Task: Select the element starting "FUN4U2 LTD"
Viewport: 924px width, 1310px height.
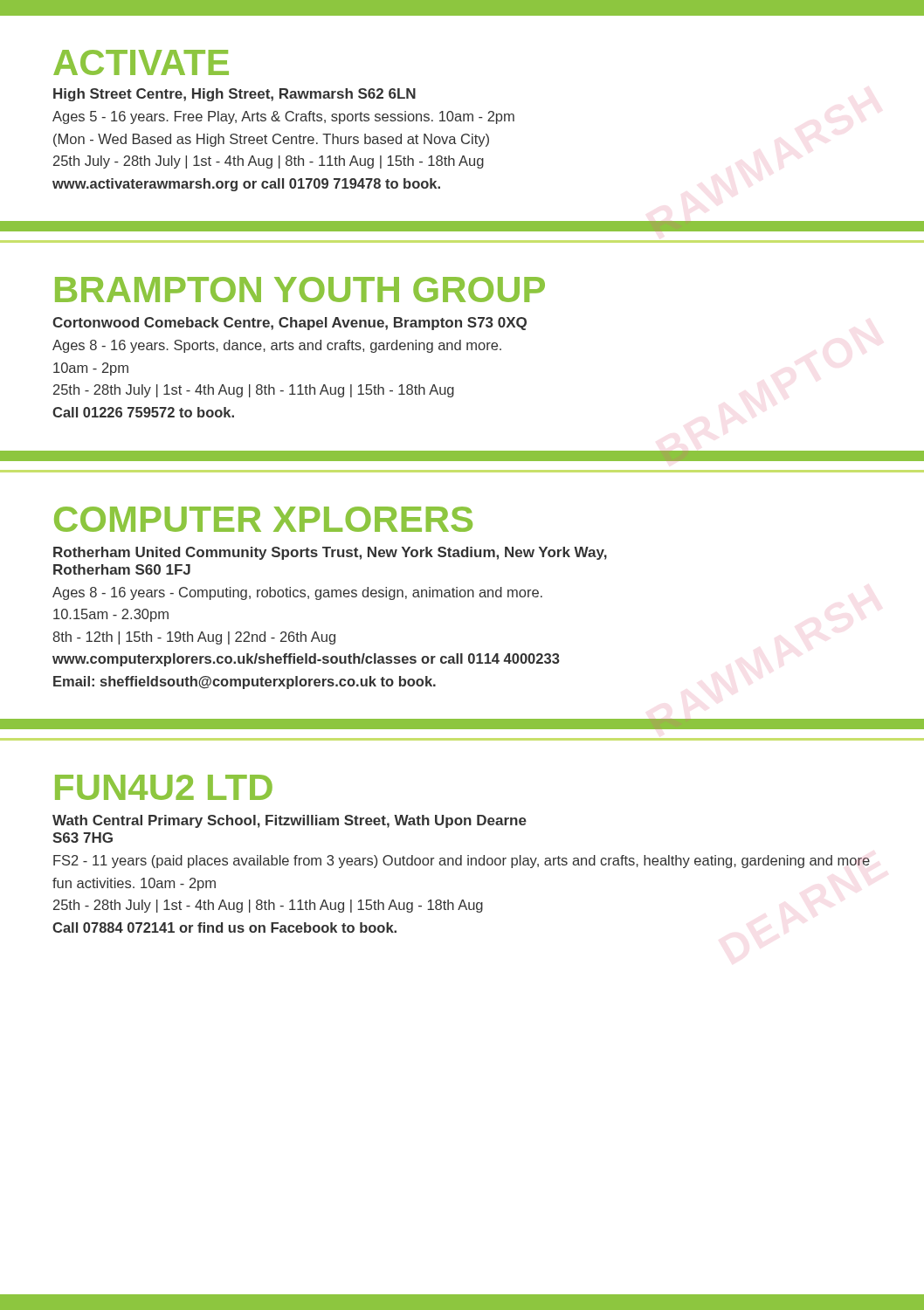Action: [163, 788]
